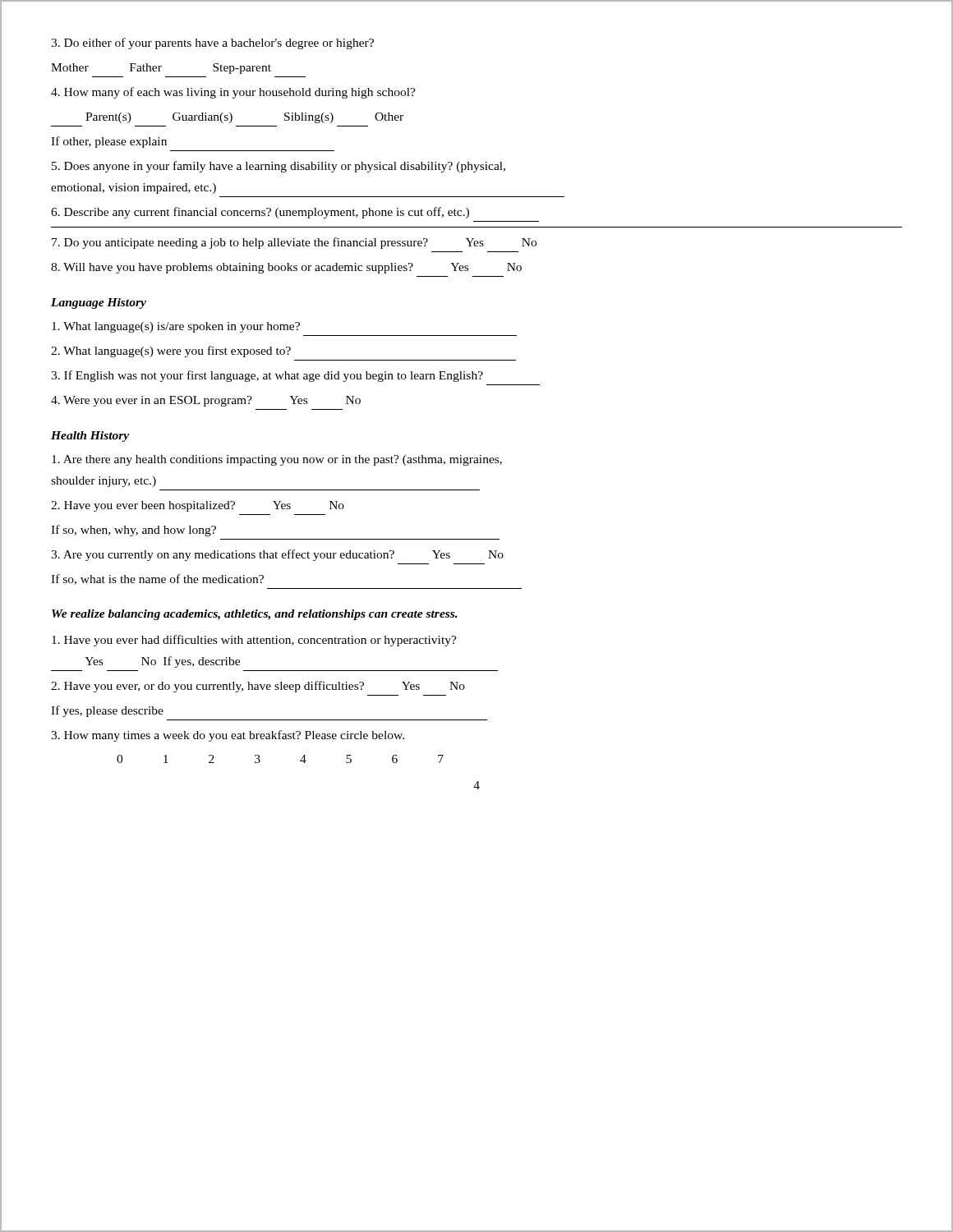The width and height of the screenshot is (953, 1232).
Task: Click on the list item that says "Mother Father Step-parent"
Action: click(x=178, y=69)
